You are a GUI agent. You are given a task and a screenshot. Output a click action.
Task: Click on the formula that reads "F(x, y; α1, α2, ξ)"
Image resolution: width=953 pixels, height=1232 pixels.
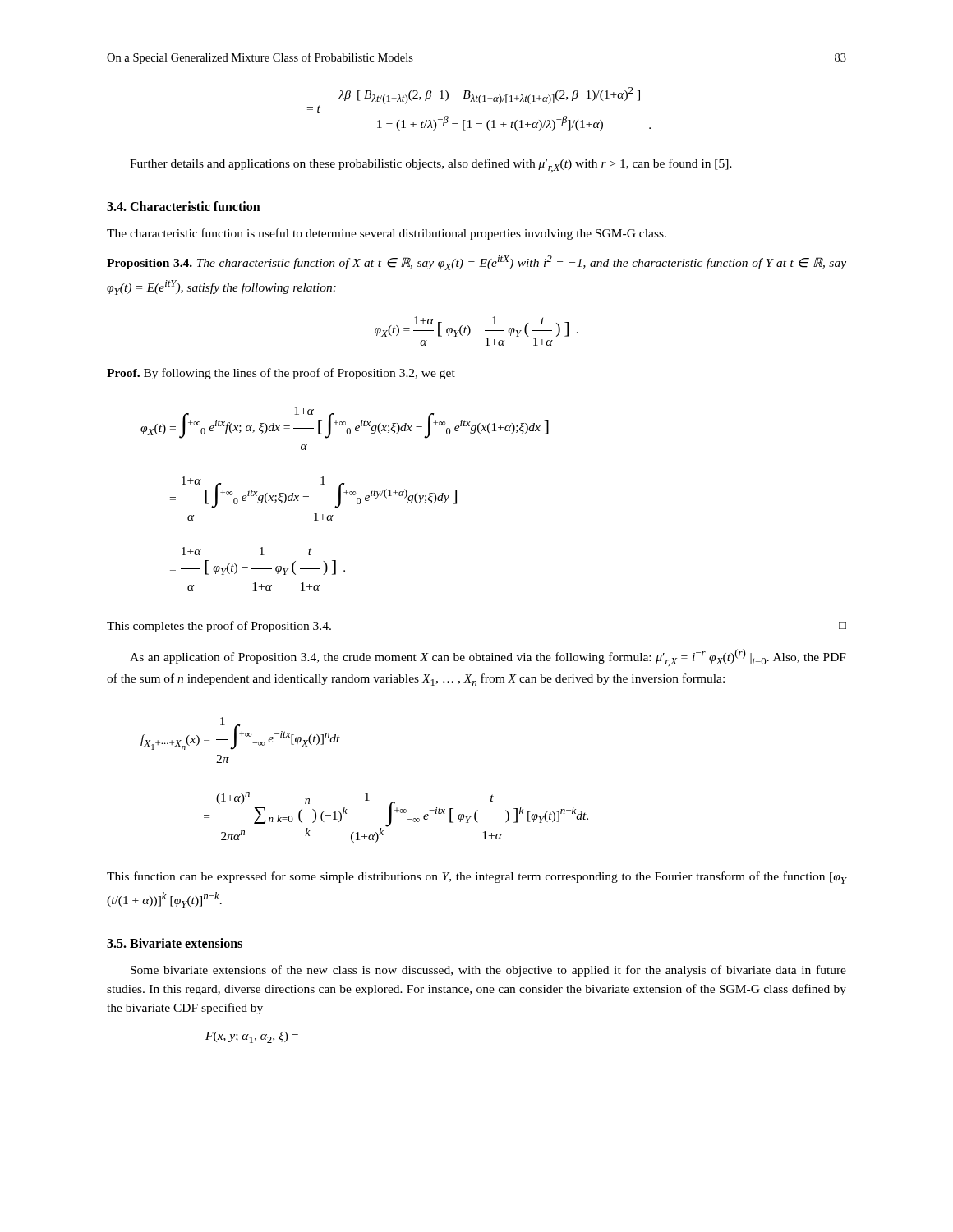(252, 1037)
